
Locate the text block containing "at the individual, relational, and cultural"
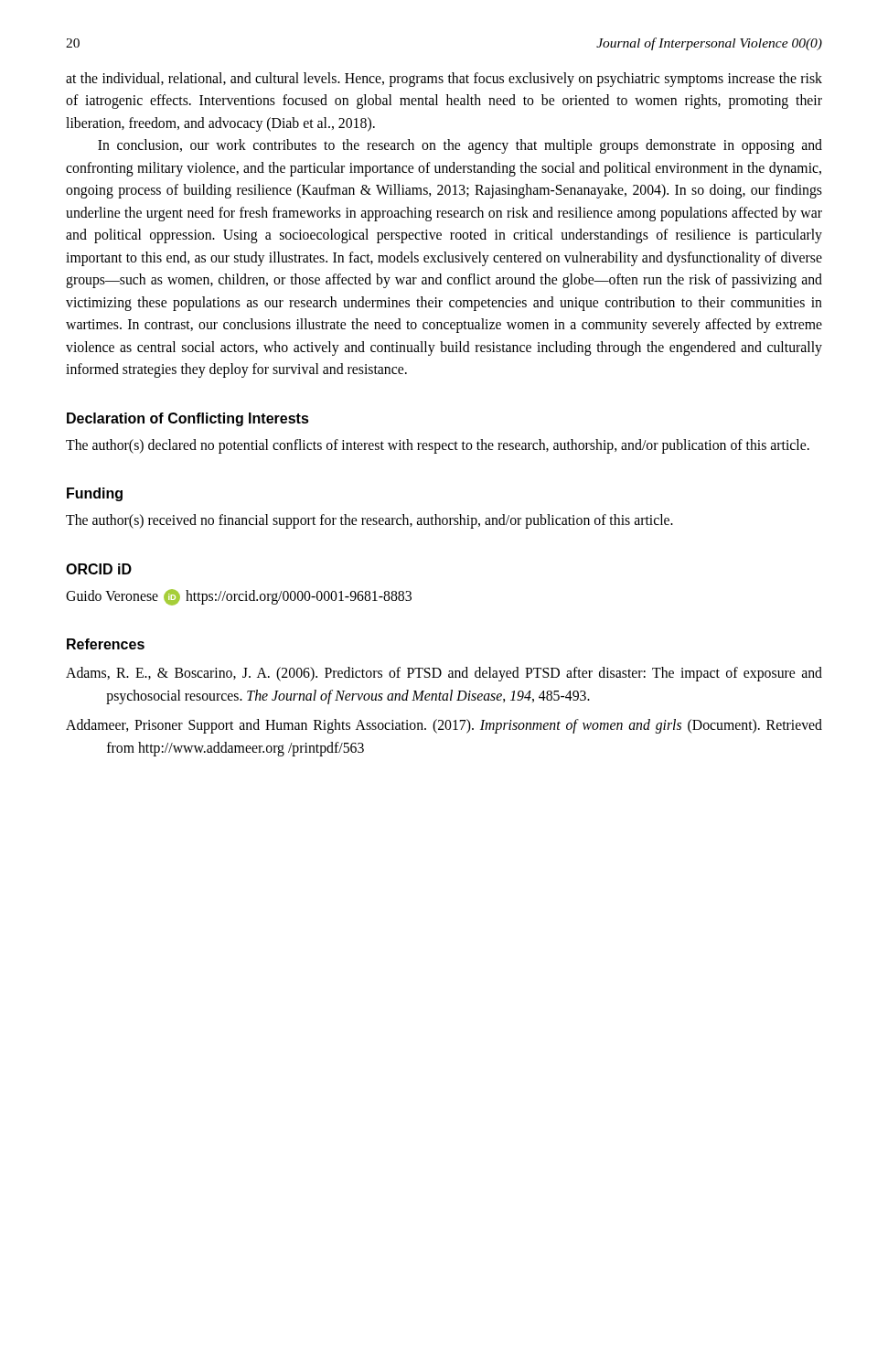(x=444, y=224)
